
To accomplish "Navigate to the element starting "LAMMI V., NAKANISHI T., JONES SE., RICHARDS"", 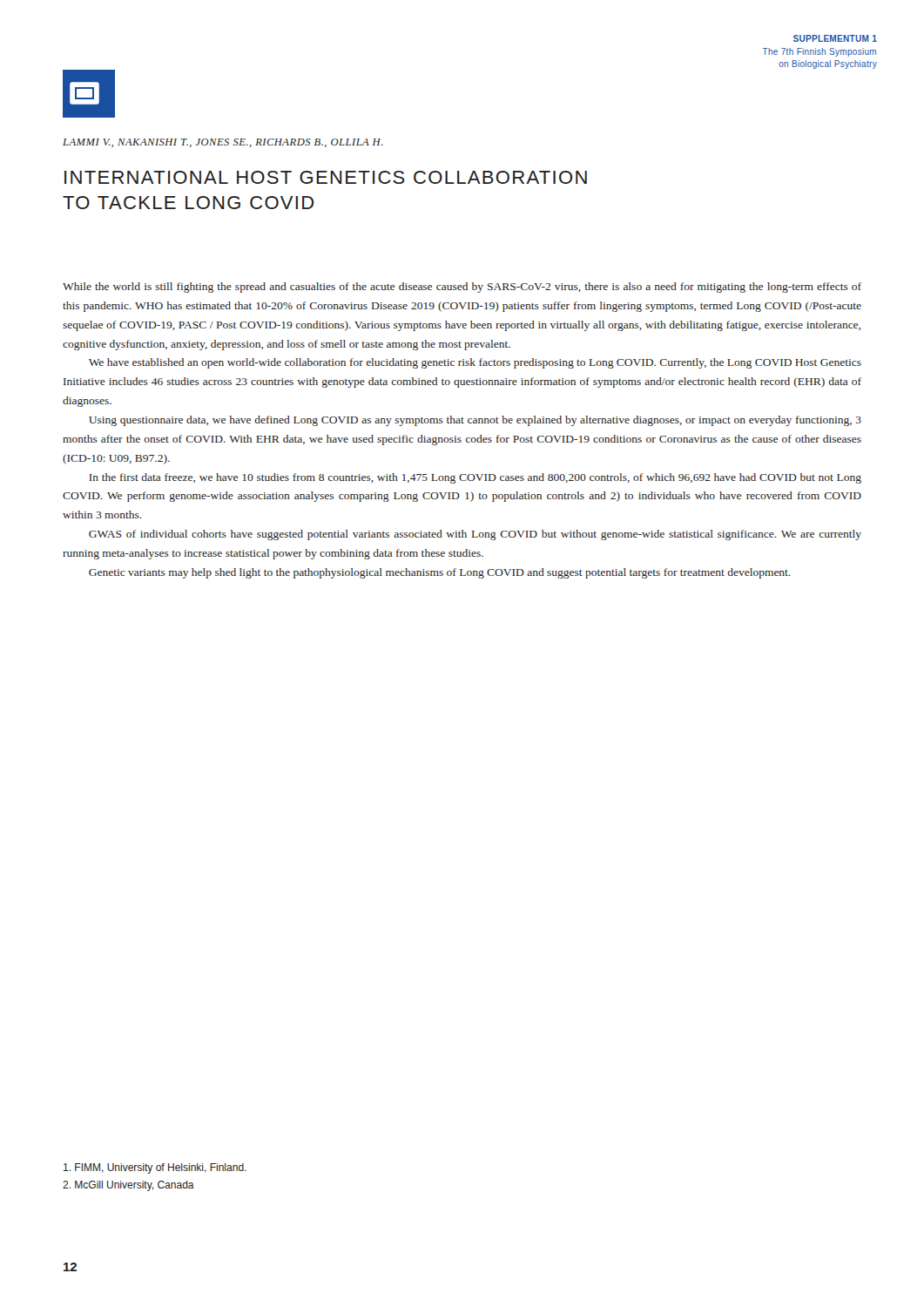I will click(x=223, y=142).
